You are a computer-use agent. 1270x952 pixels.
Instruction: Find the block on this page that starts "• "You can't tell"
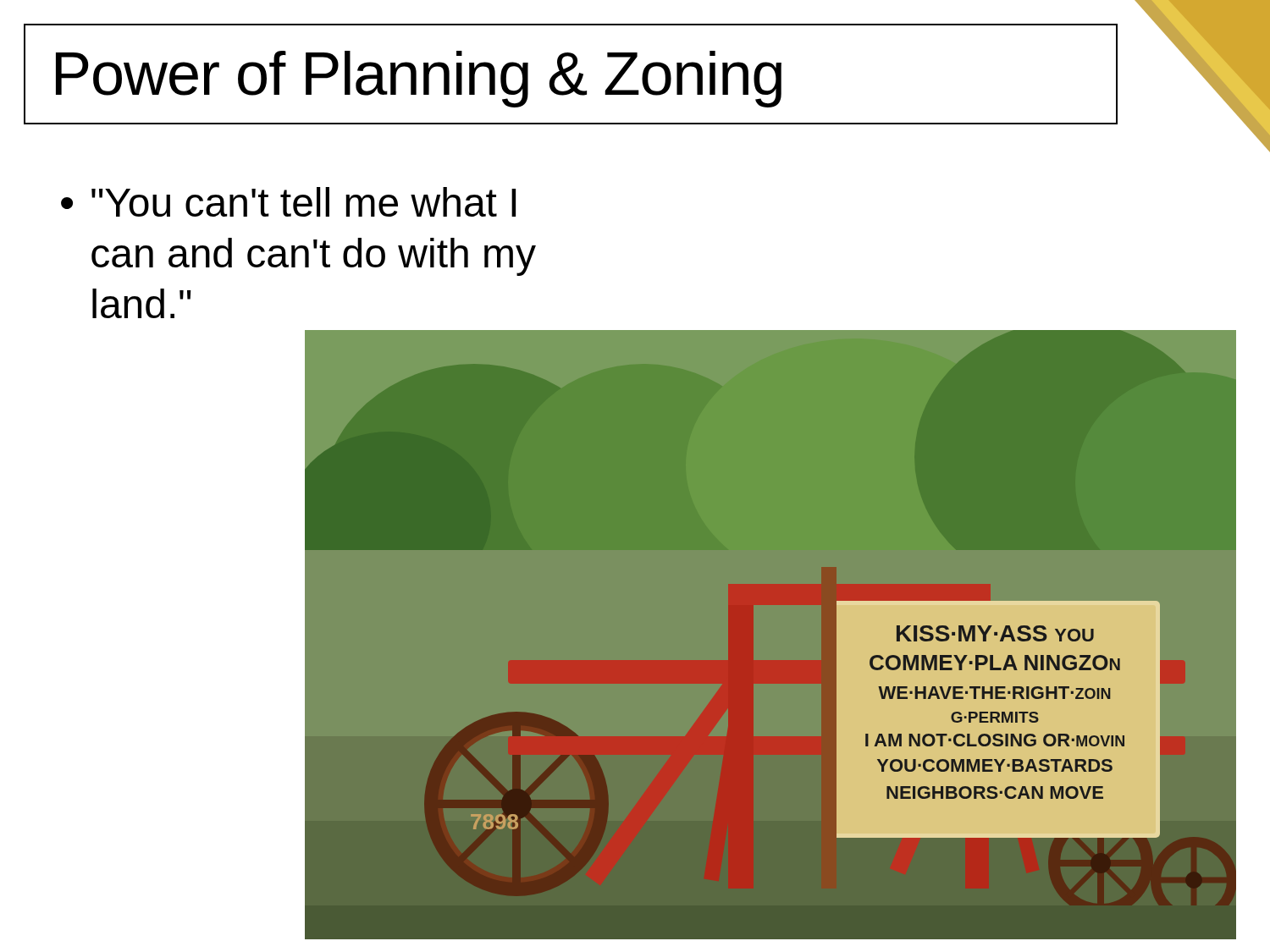coord(296,254)
